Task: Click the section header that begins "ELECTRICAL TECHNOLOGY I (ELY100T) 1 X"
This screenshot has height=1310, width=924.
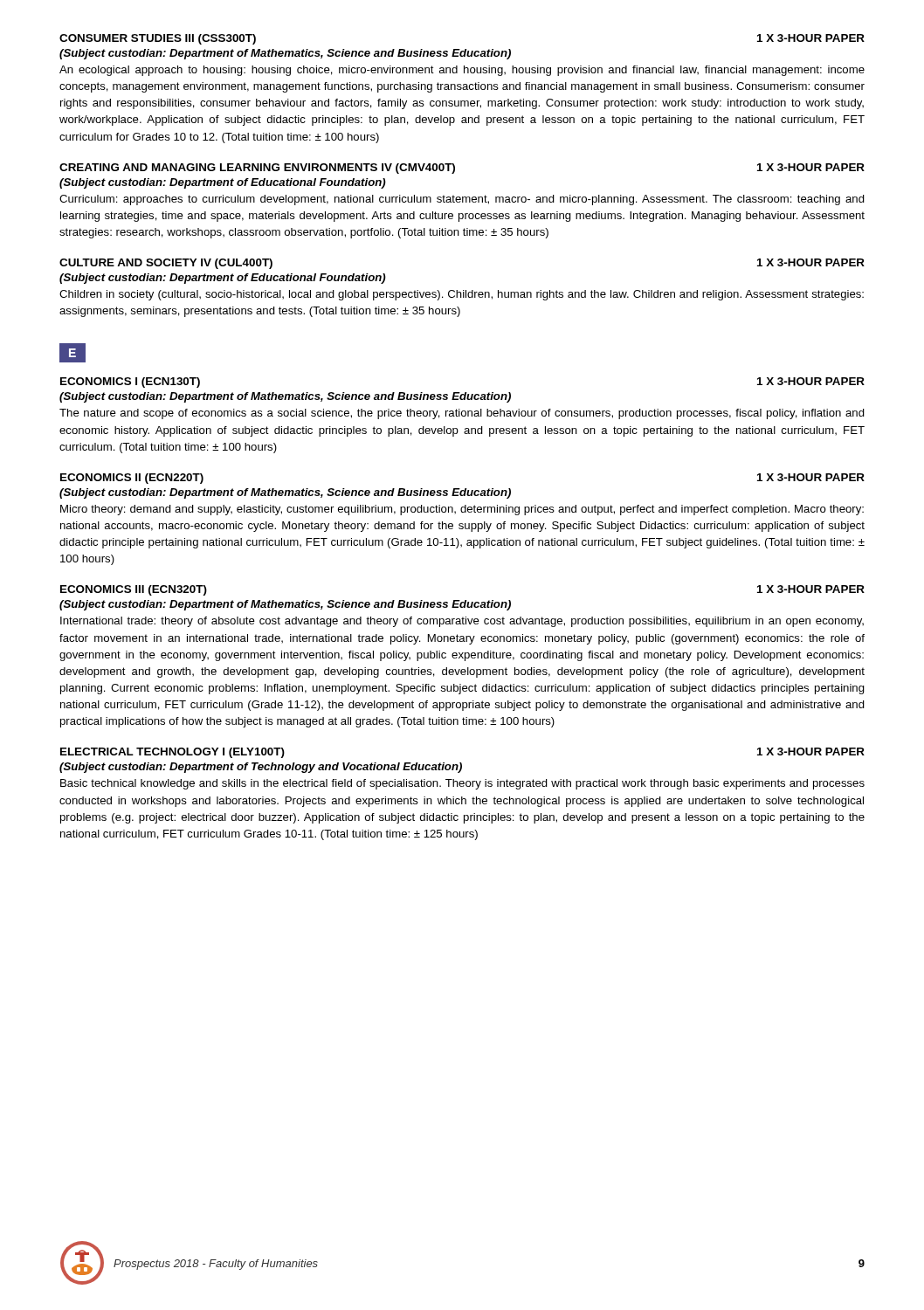Action: click(x=462, y=752)
